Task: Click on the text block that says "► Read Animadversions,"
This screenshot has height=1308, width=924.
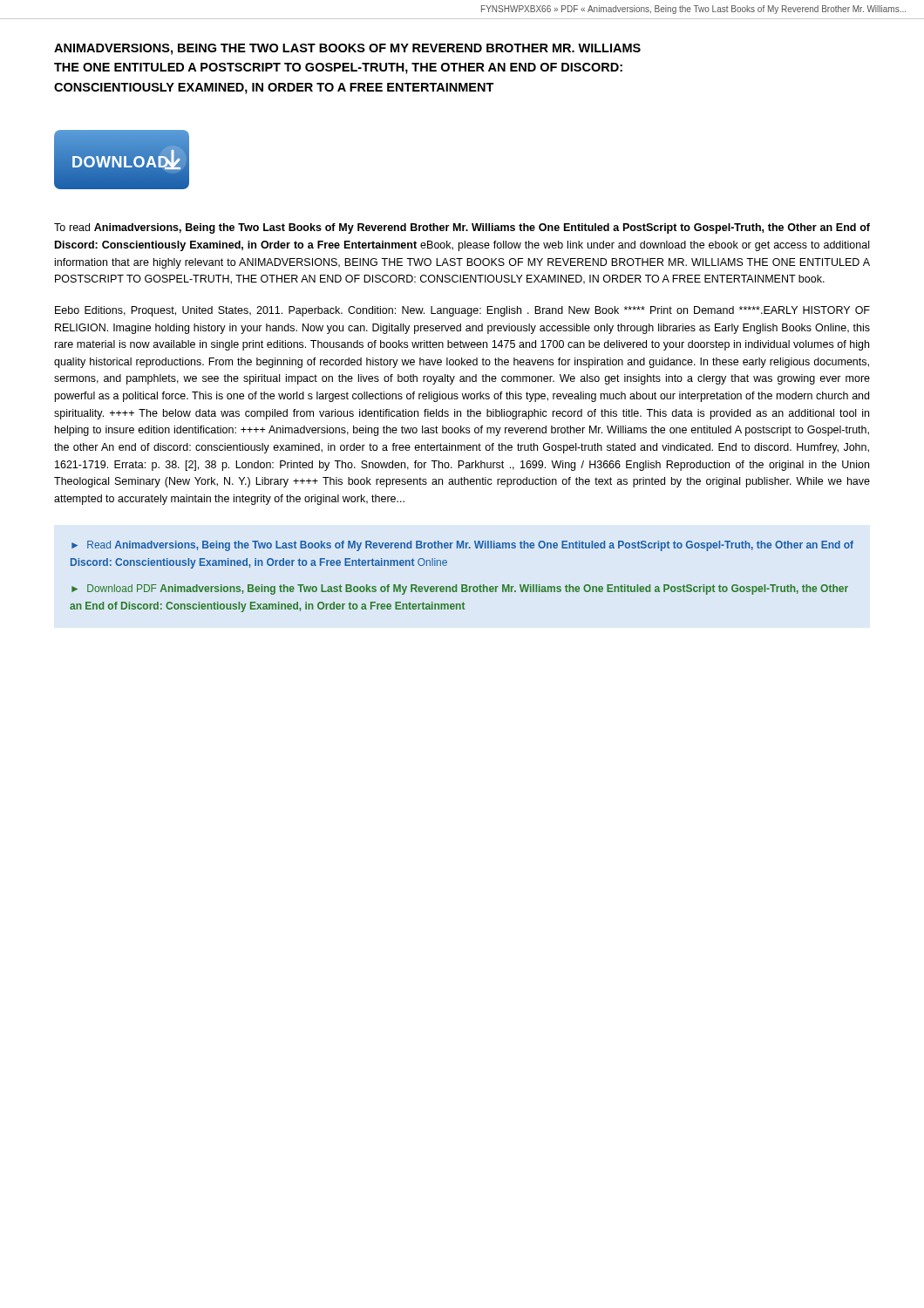Action: click(462, 576)
